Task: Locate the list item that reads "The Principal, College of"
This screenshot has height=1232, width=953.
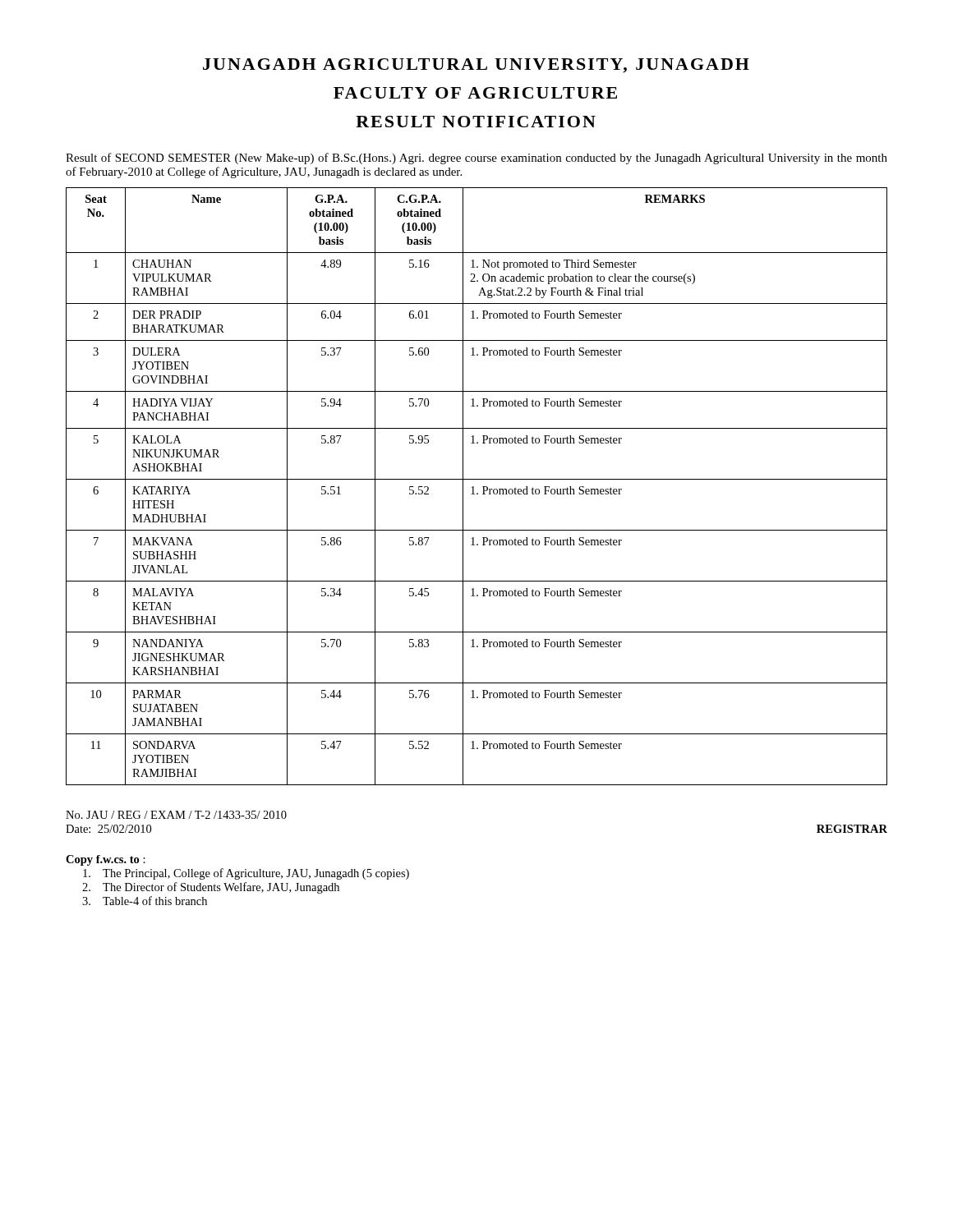Action: pos(246,873)
